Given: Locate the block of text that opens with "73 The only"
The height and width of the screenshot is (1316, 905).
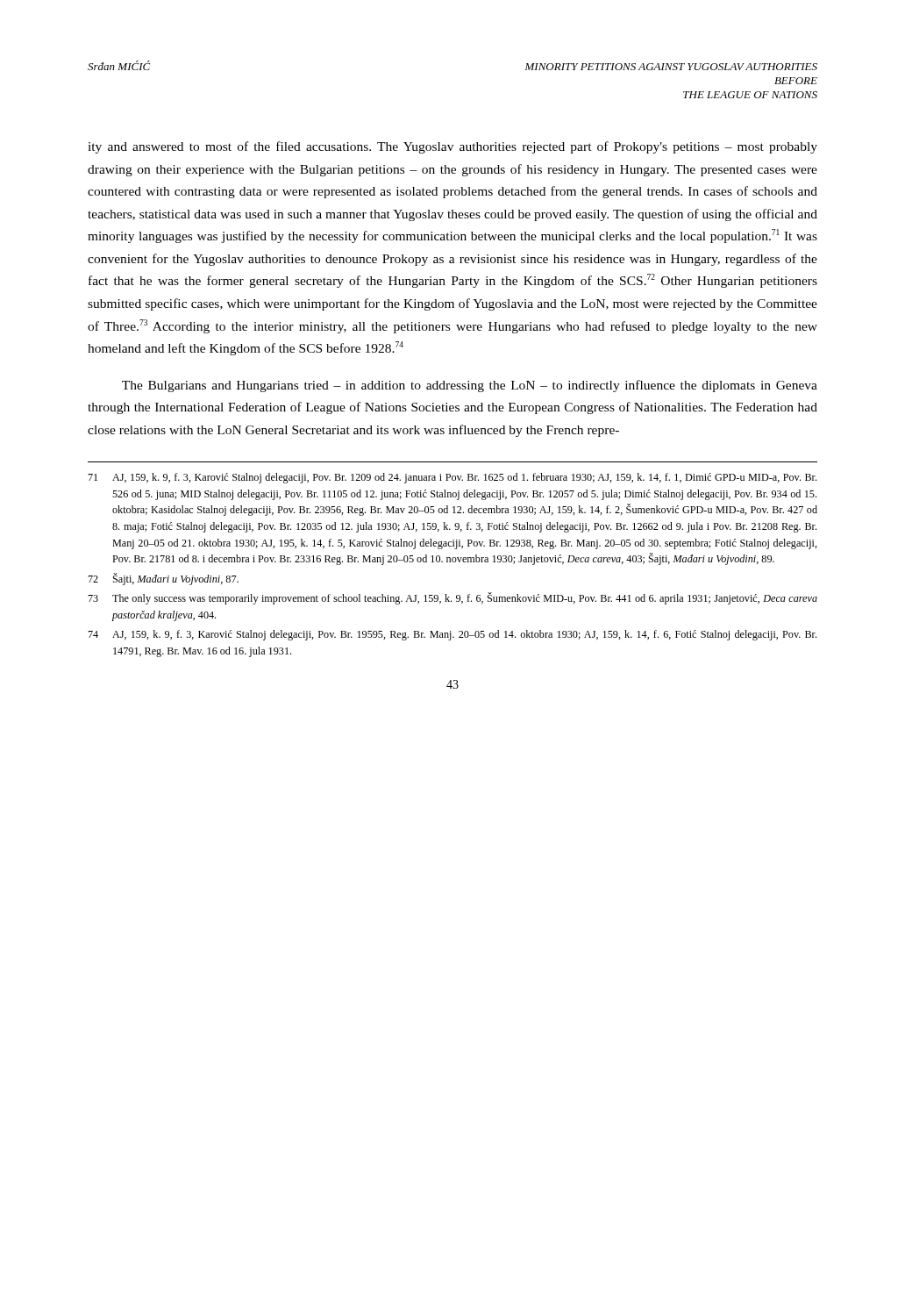Looking at the screenshot, I should click(x=452, y=607).
